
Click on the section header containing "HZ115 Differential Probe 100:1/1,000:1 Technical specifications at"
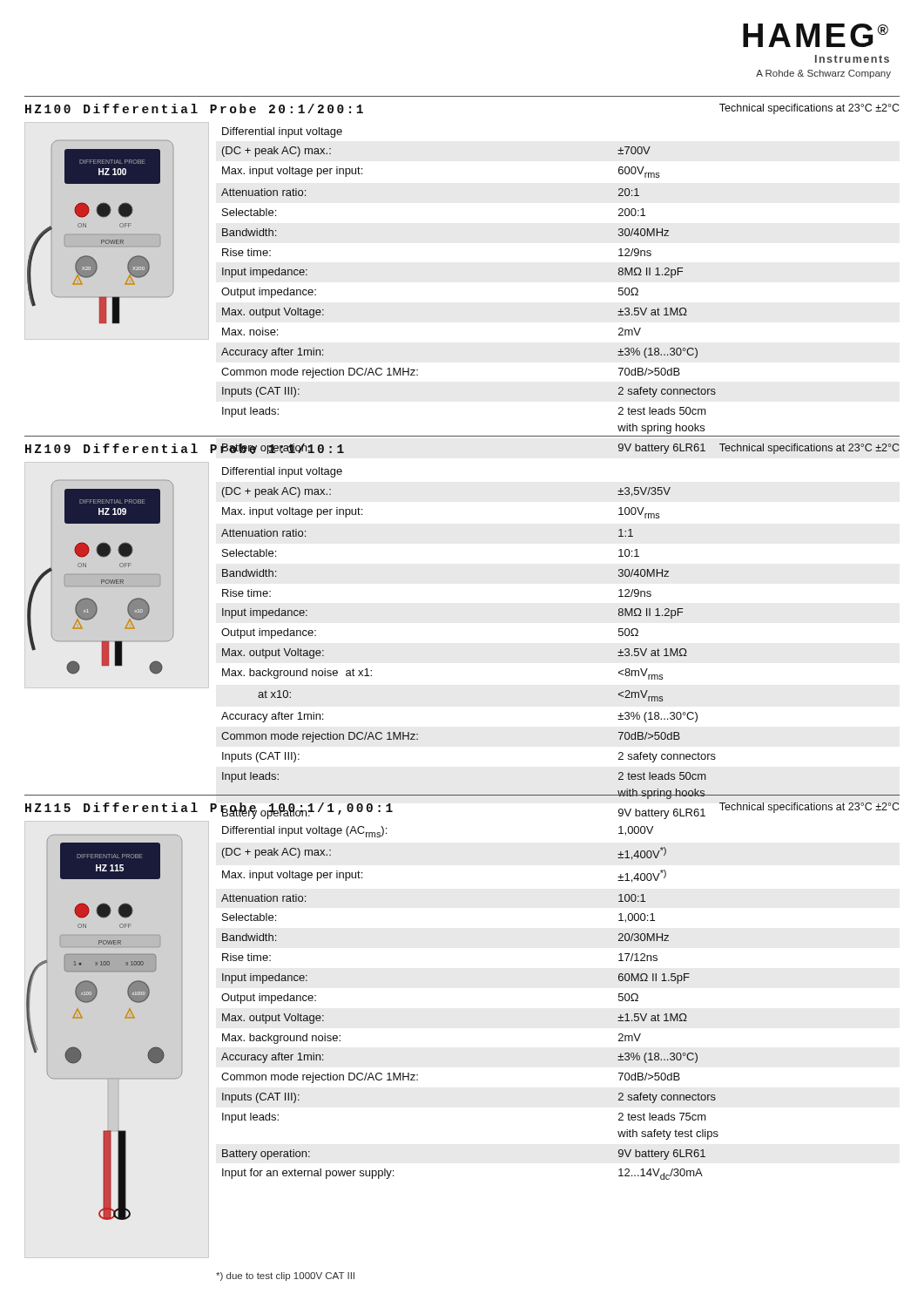point(213,809)
